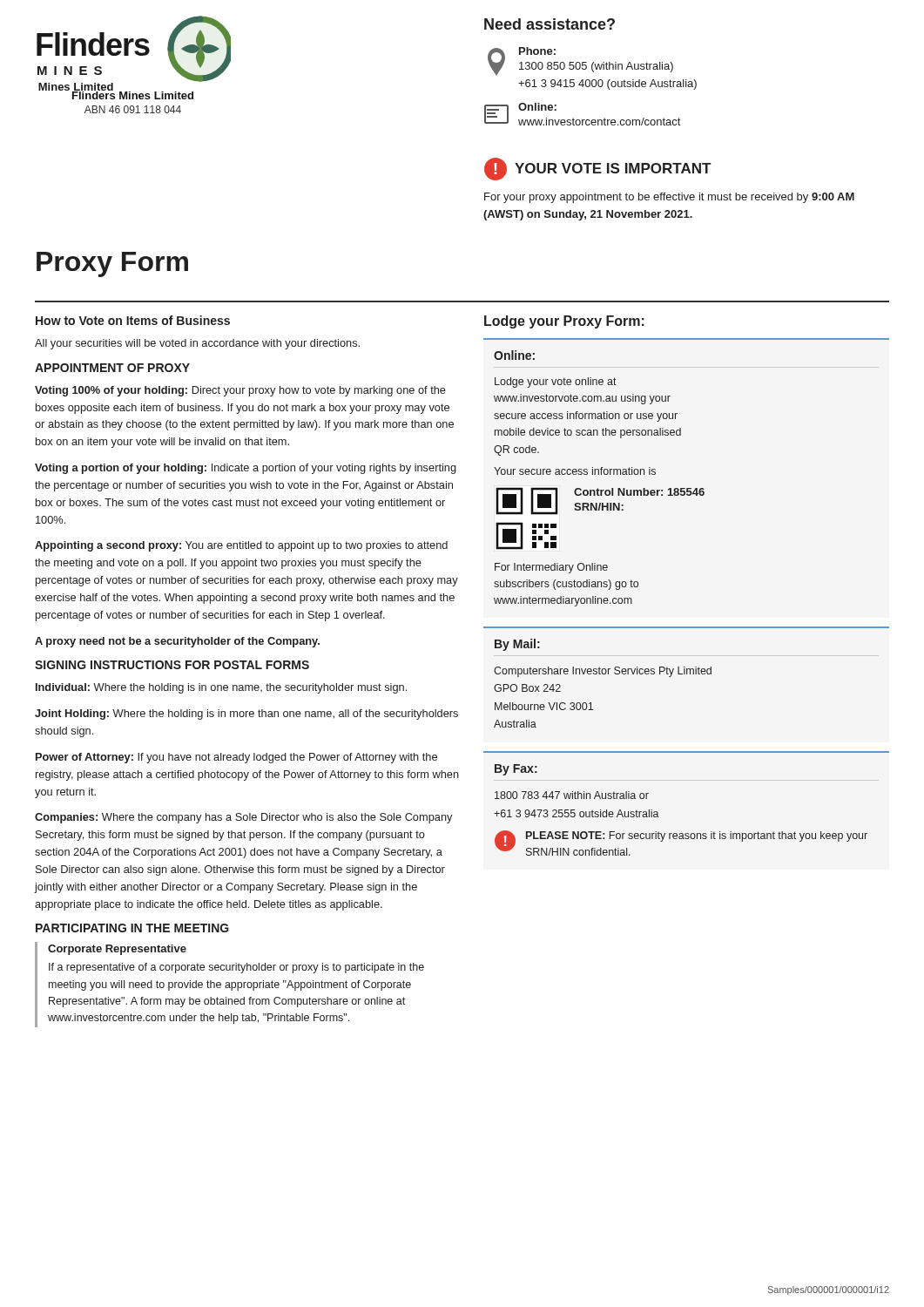Find the text block that says "Voting a portion of your holding: Indicate"

point(246,494)
